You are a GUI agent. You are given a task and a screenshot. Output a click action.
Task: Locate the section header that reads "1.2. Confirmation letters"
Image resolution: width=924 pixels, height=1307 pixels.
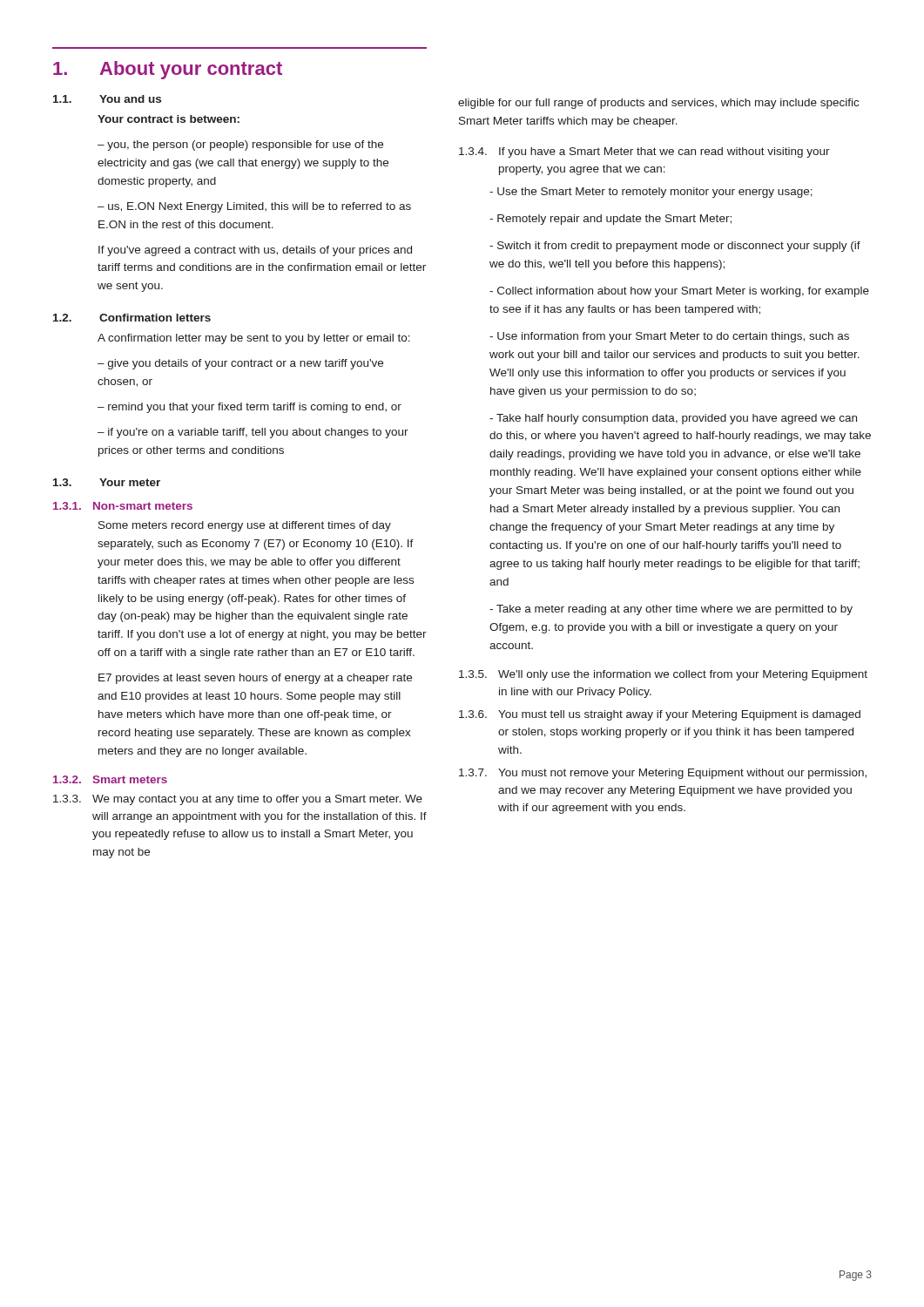(x=132, y=318)
